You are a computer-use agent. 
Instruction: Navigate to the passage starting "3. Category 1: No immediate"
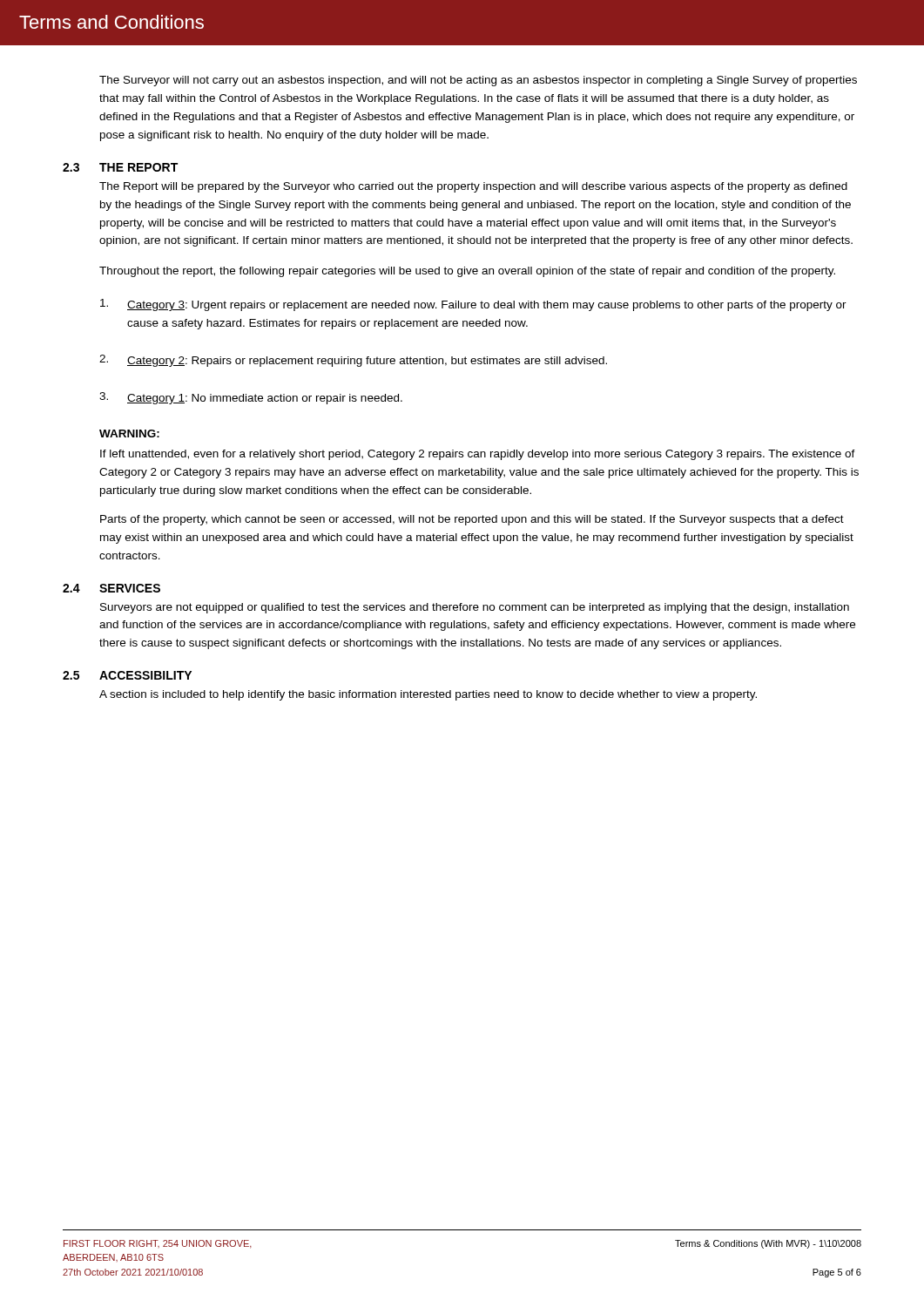coord(251,398)
